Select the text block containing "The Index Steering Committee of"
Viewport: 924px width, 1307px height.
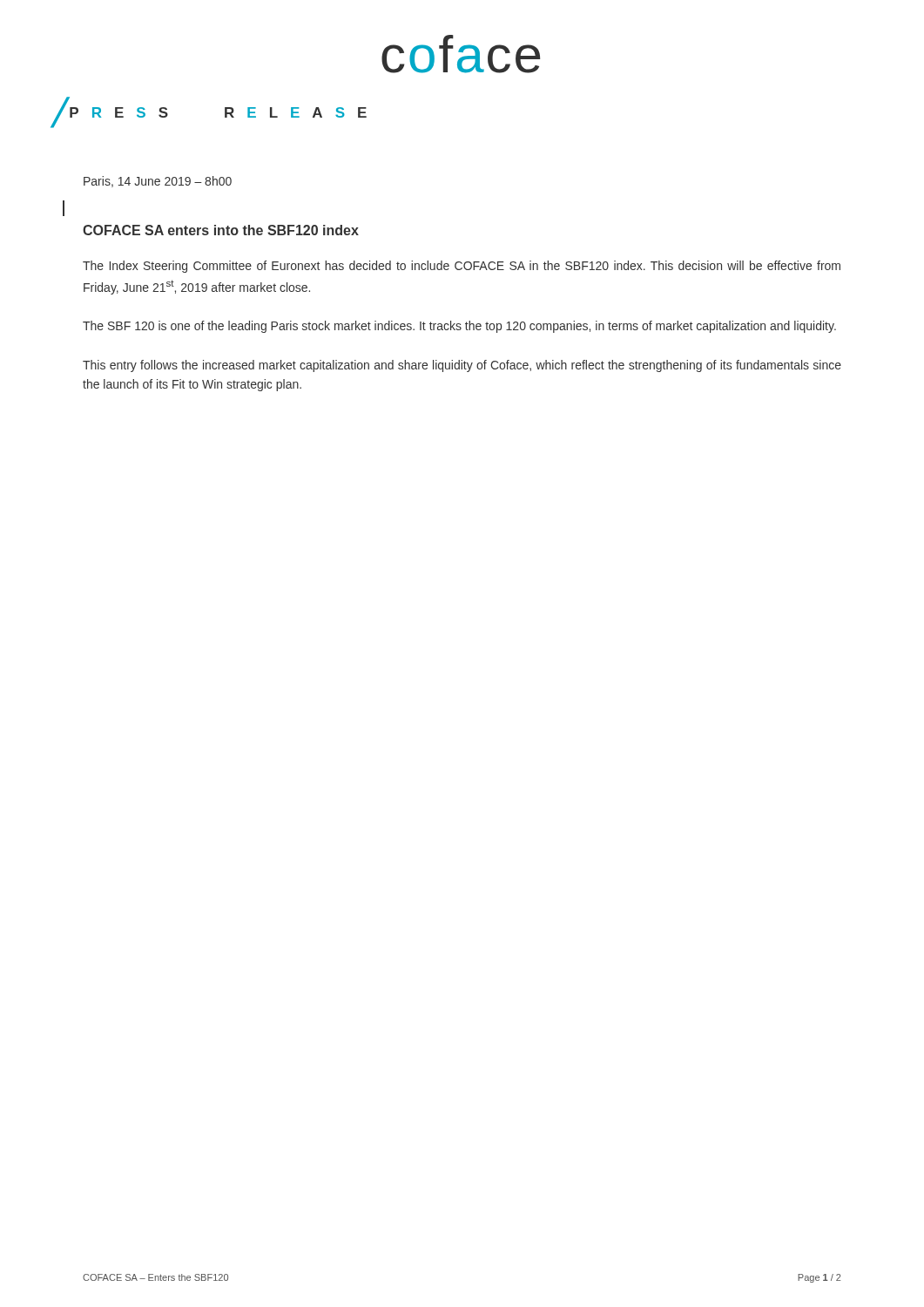coord(462,277)
